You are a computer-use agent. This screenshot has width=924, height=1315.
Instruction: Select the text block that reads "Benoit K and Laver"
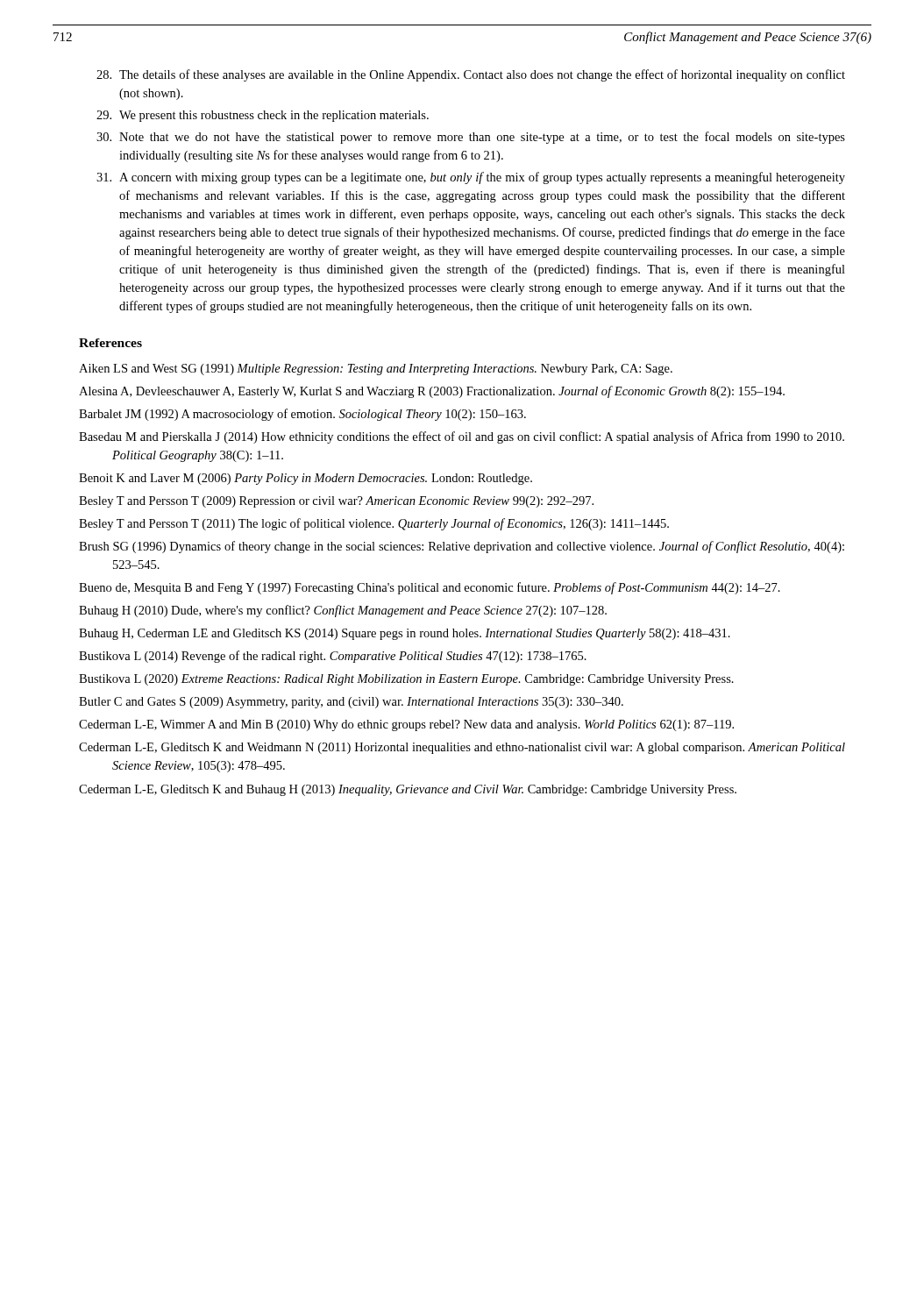coord(306,478)
